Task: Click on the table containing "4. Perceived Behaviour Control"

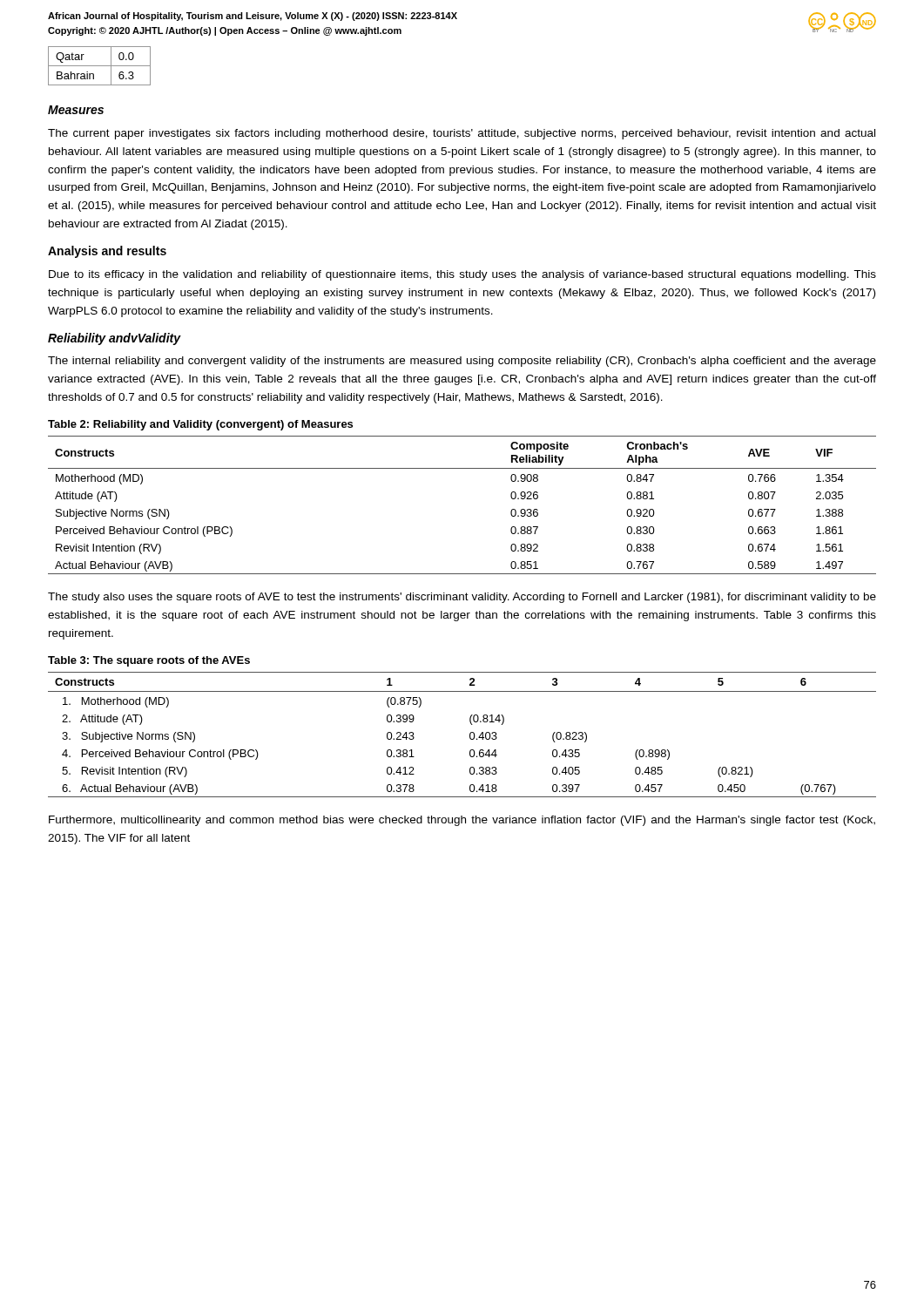Action: pos(462,735)
